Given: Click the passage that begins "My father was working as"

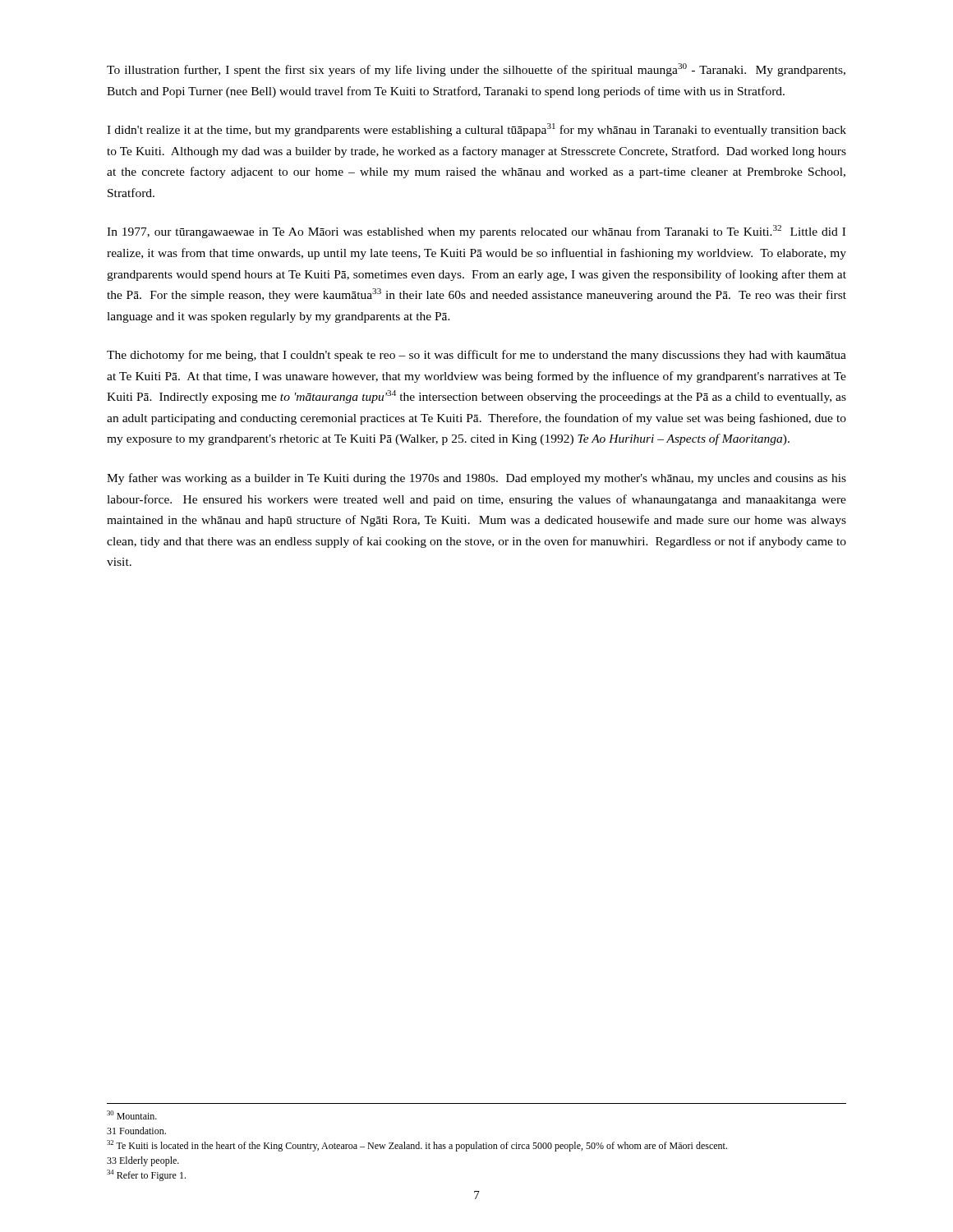Looking at the screenshot, I should [476, 520].
